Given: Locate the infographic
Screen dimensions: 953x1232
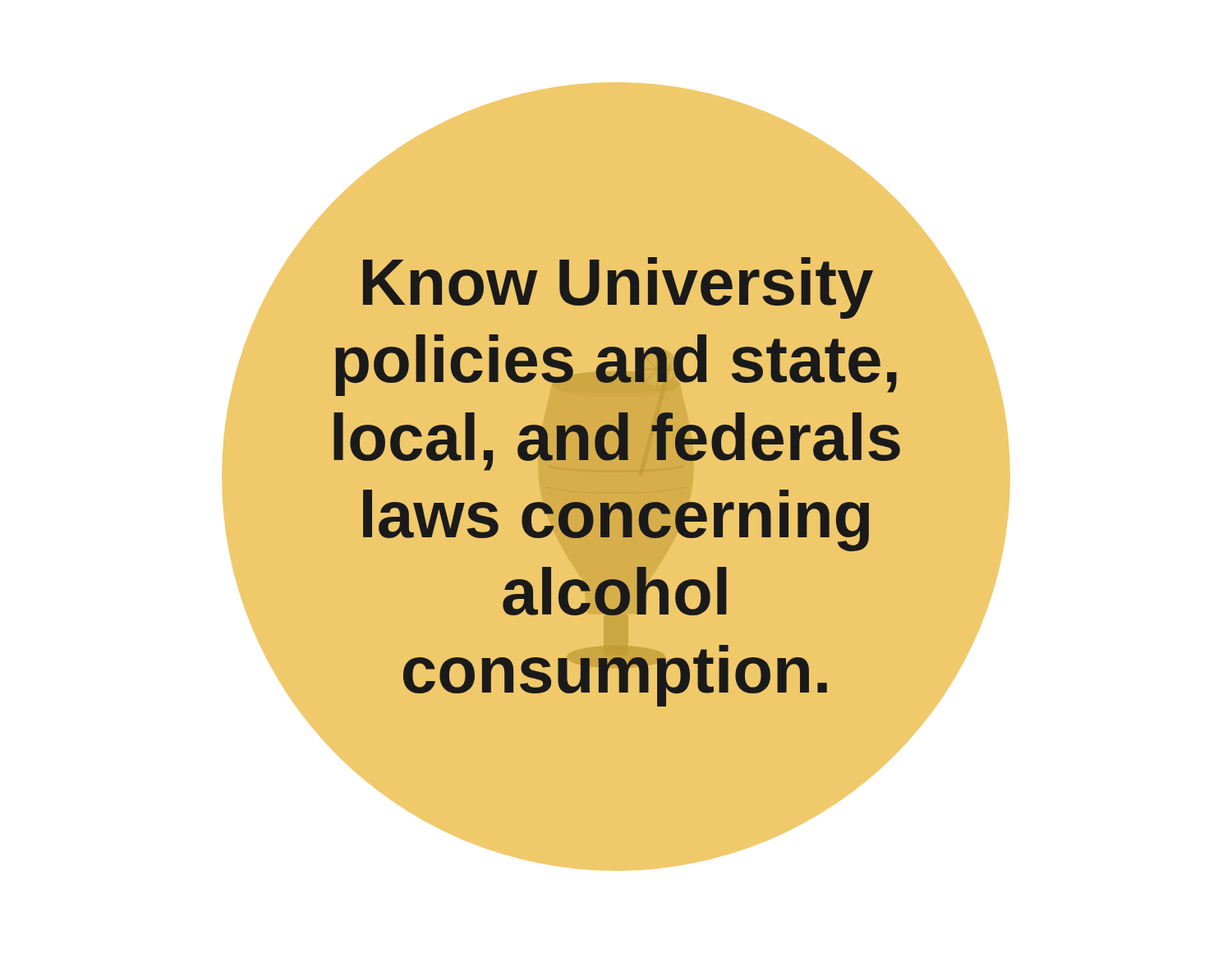Looking at the screenshot, I should (x=616, y=476).
